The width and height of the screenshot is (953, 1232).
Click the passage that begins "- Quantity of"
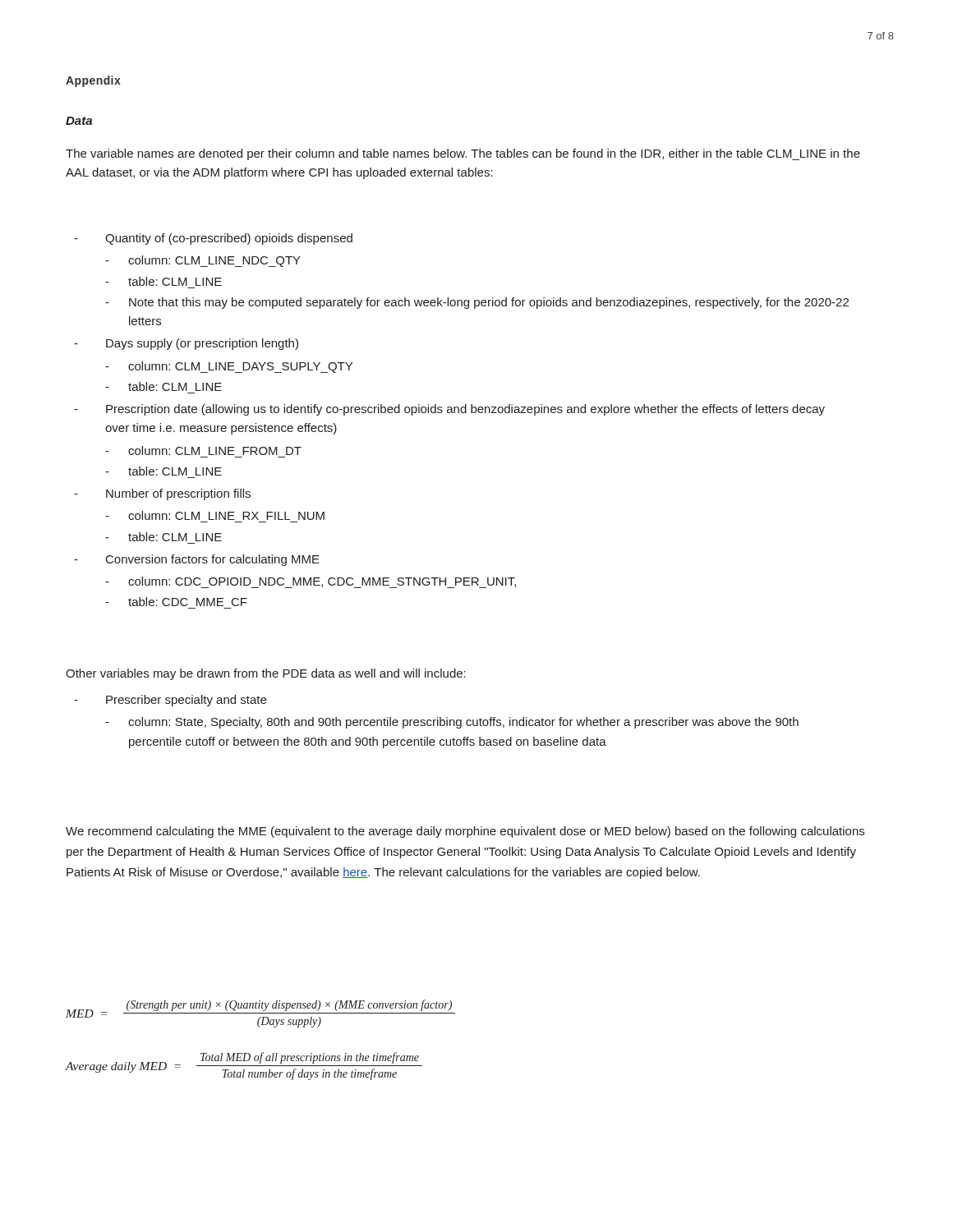(x=209, y=238)
